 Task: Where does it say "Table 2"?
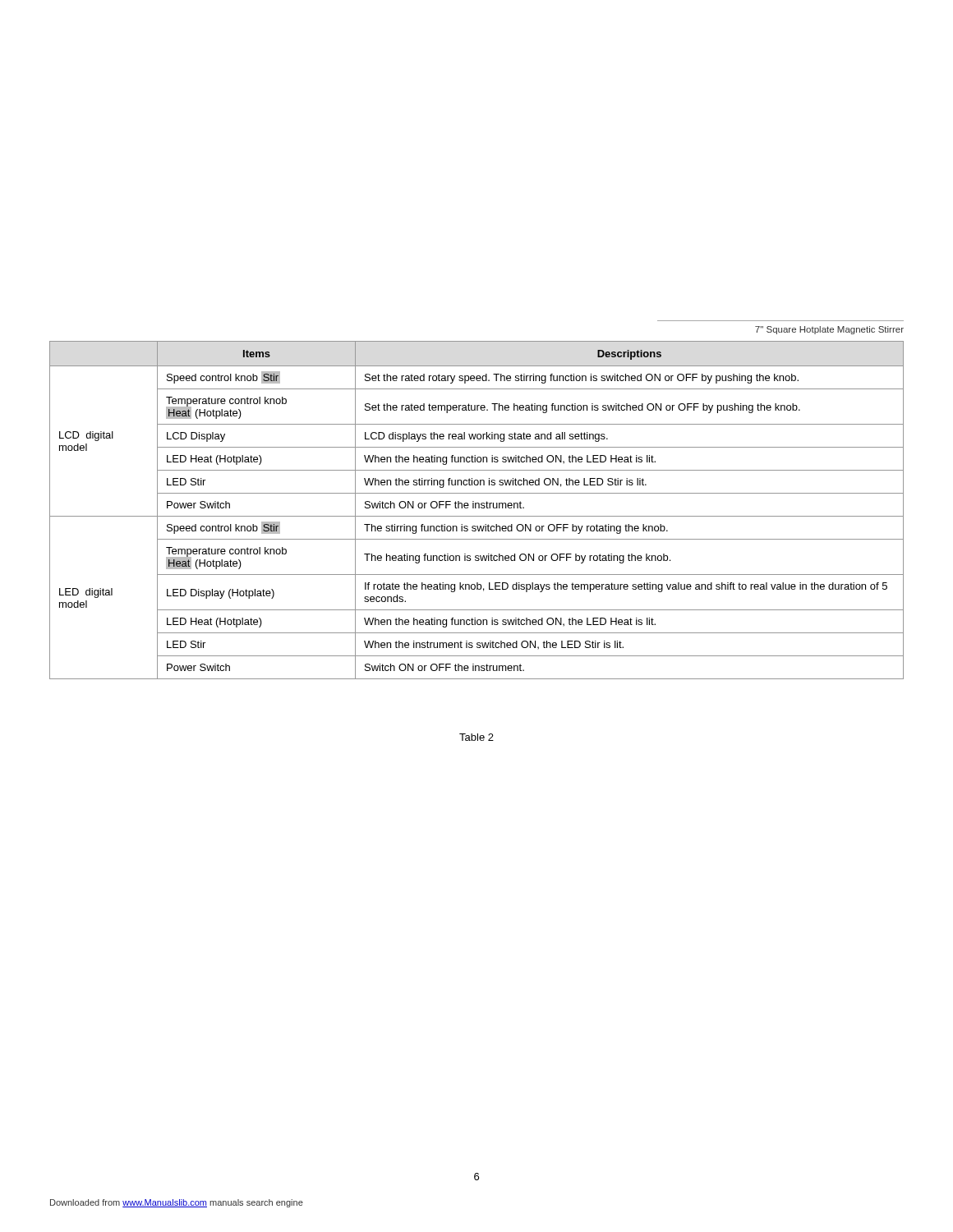tap(476, 737)
